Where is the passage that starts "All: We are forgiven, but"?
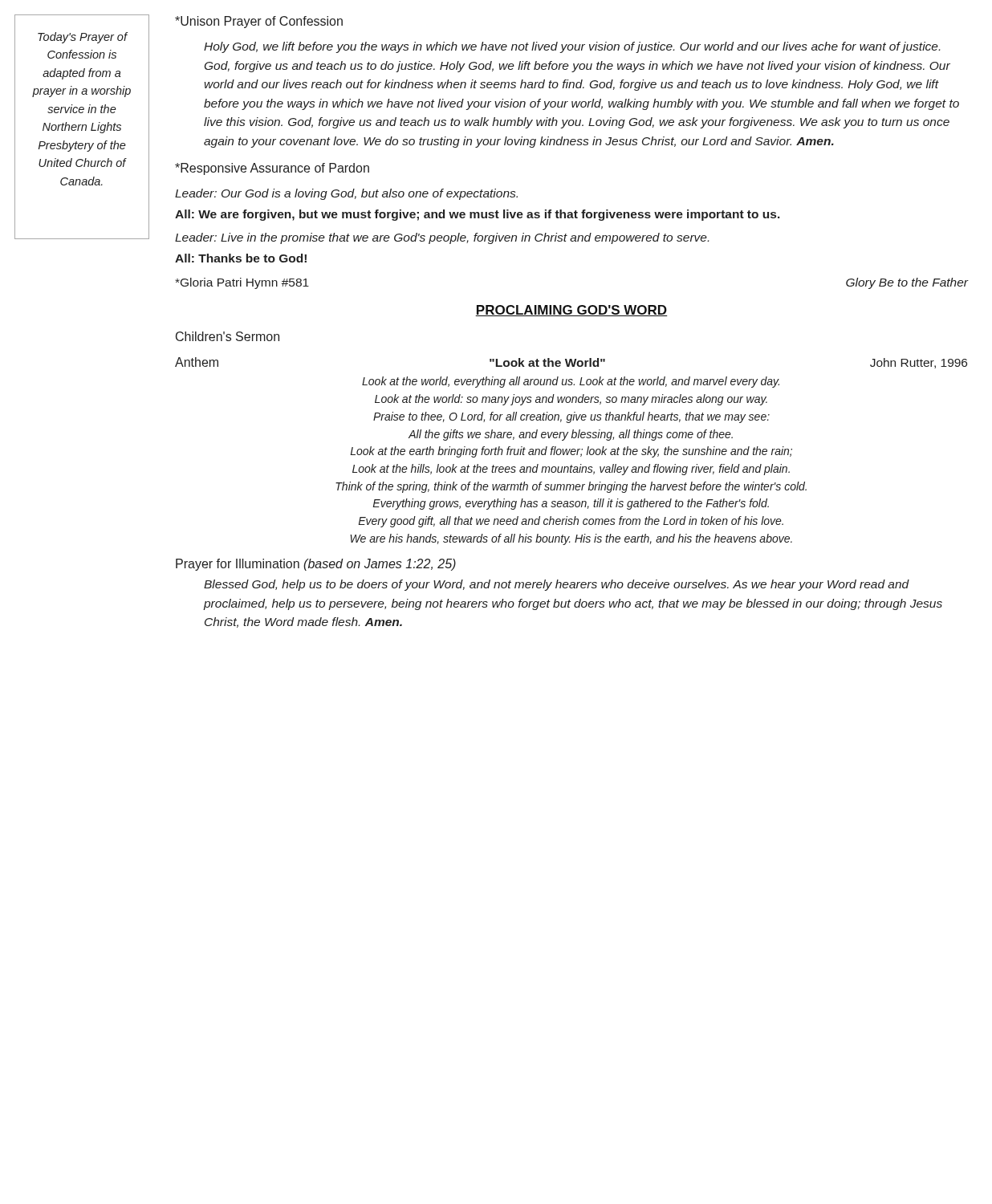Image resolution: width=992 pixels, height=1204 pixels. click(x=478, y=214)
